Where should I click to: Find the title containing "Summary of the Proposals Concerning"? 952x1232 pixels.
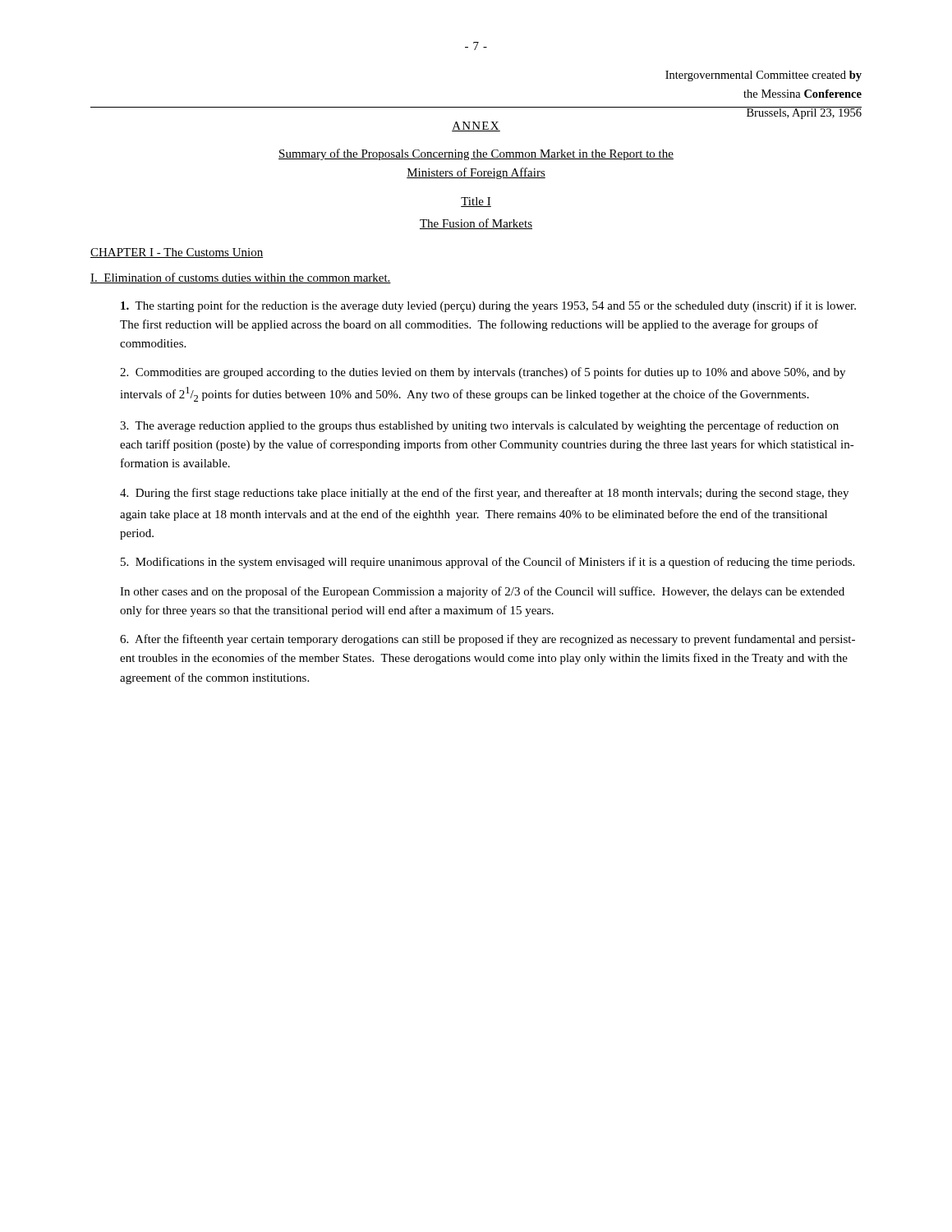476,163
